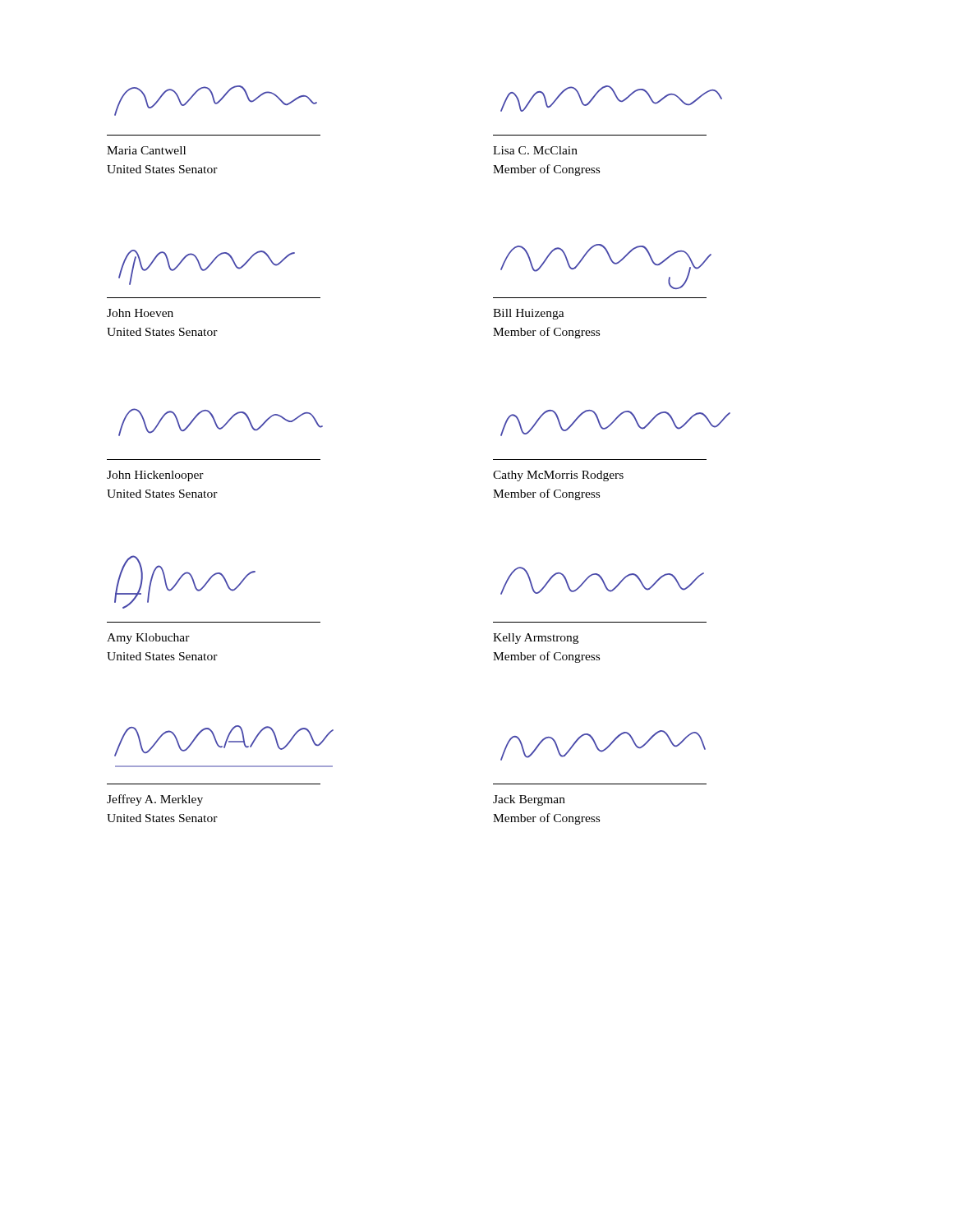Find "John Hoeven" on this page
Viewport: 953px width, 1232px height.
pyautogui.click(x=140, y=312)
